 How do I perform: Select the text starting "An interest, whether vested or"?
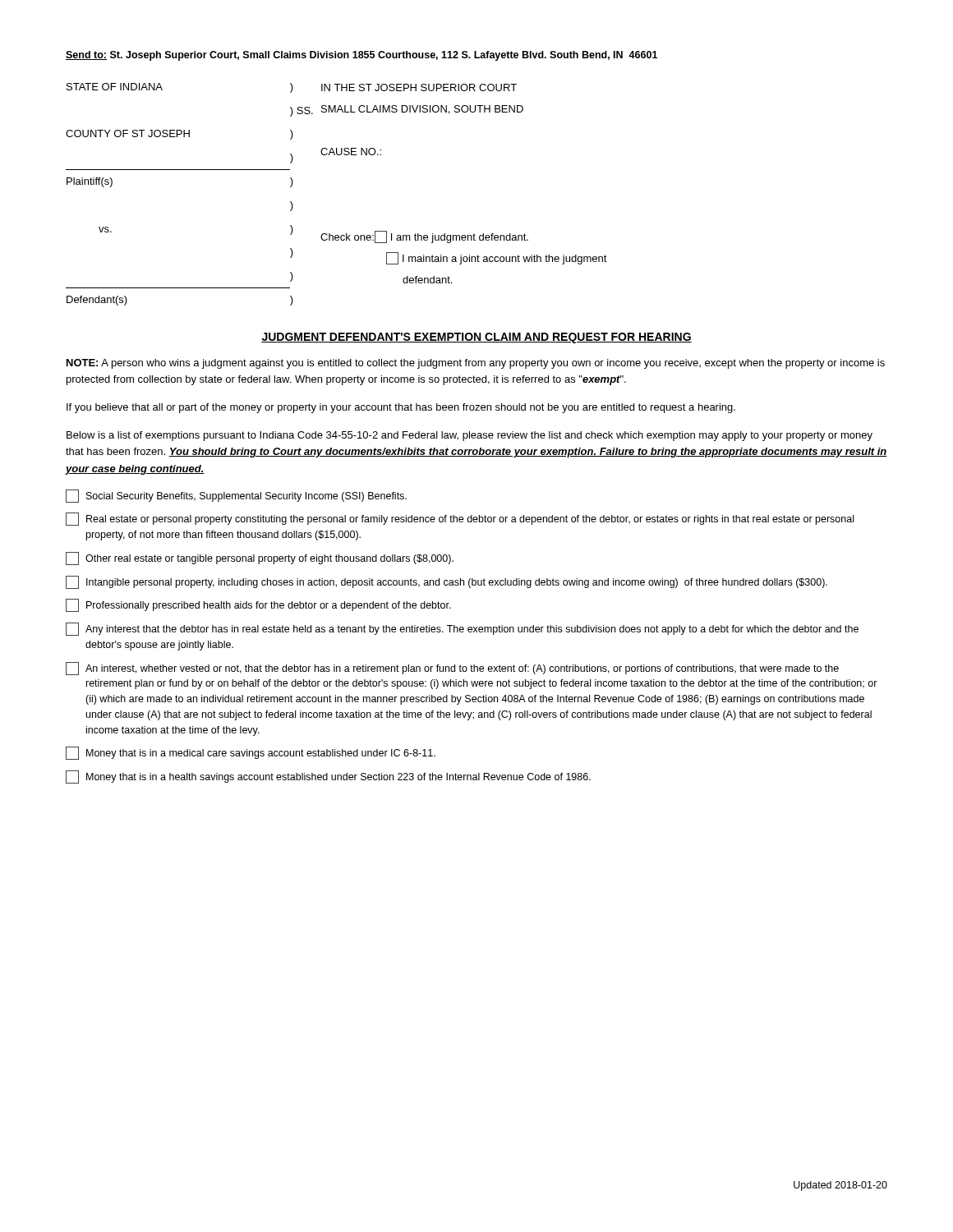476,699
